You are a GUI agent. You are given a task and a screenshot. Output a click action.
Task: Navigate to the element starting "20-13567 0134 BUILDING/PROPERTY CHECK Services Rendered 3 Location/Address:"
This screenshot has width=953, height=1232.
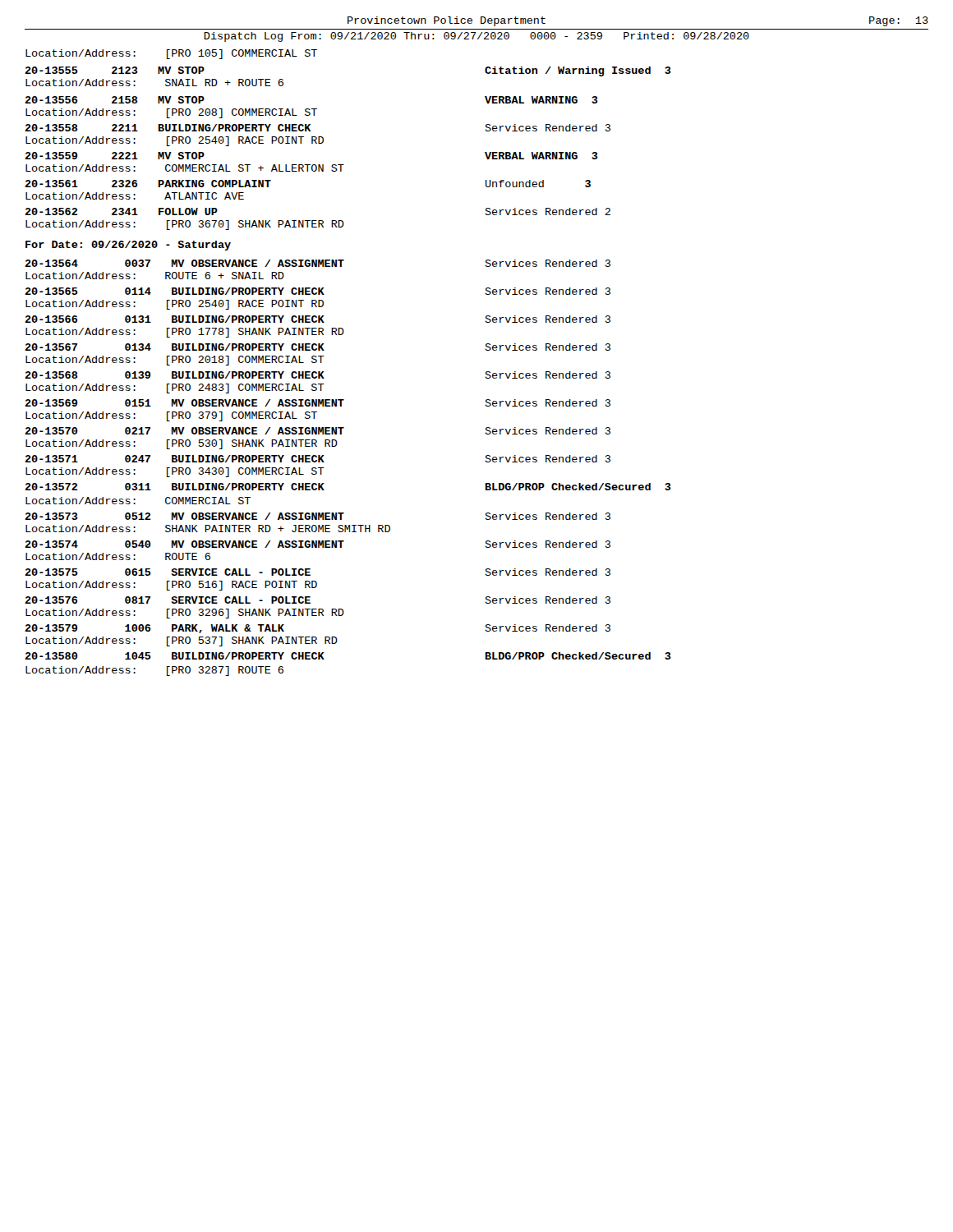pyautogui.click(x=476, y=354)
